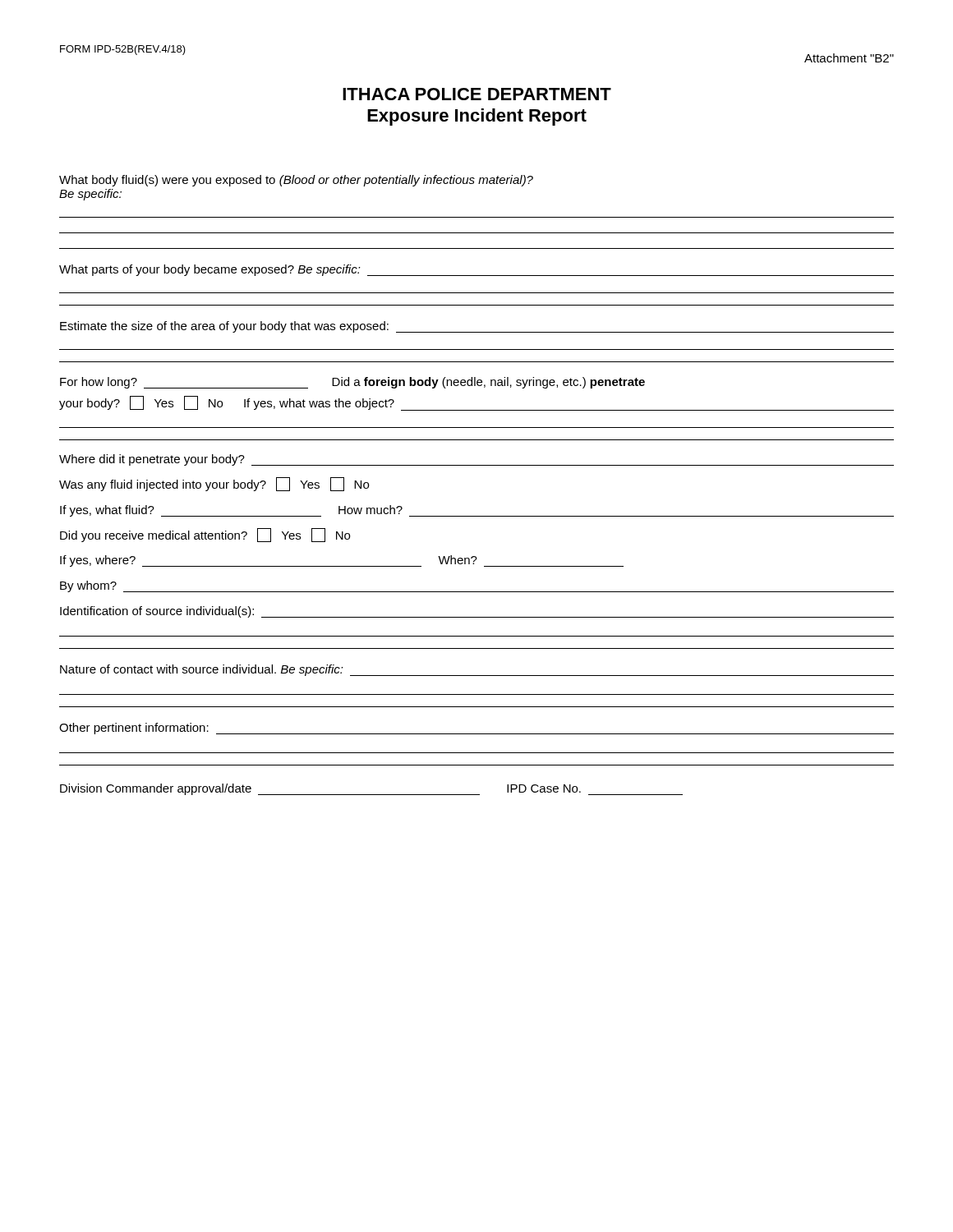Find the region starting "Did you receive medical attention?"
The image size is (953, 1232).
tap(205, 535)
